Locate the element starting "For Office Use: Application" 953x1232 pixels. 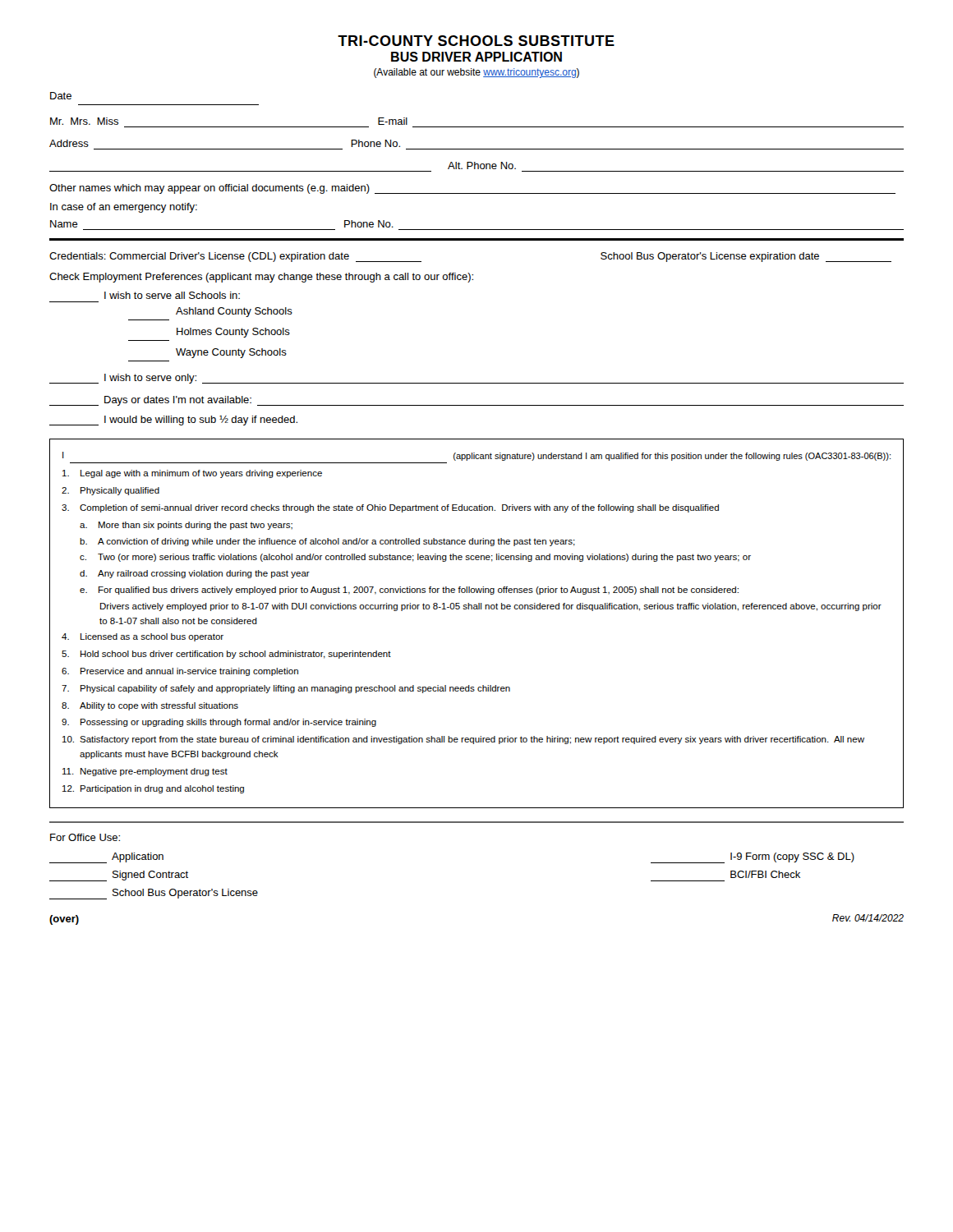click(x=85, y=837)
